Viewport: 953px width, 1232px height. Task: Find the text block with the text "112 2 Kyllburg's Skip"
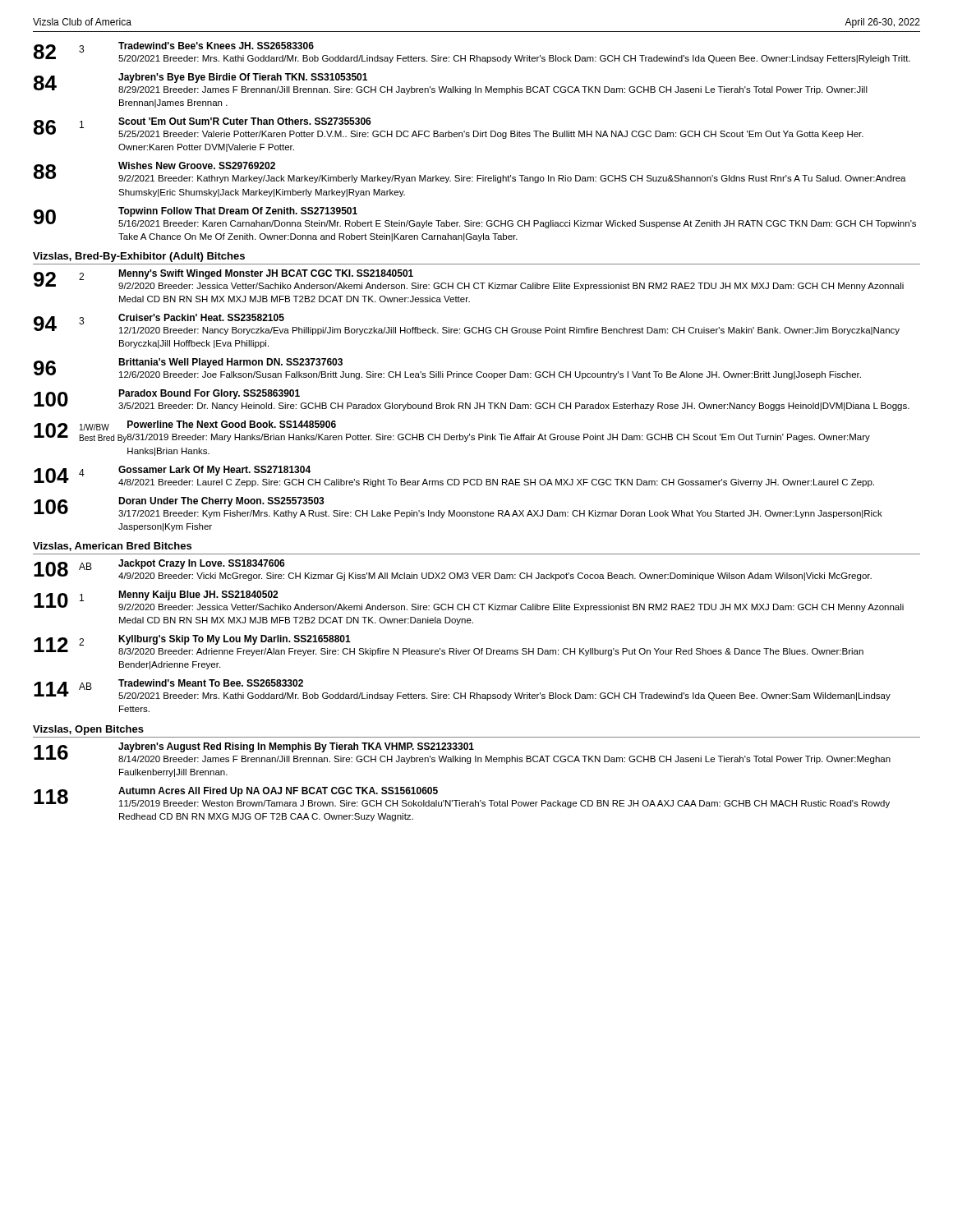click(x=476, y=652)
